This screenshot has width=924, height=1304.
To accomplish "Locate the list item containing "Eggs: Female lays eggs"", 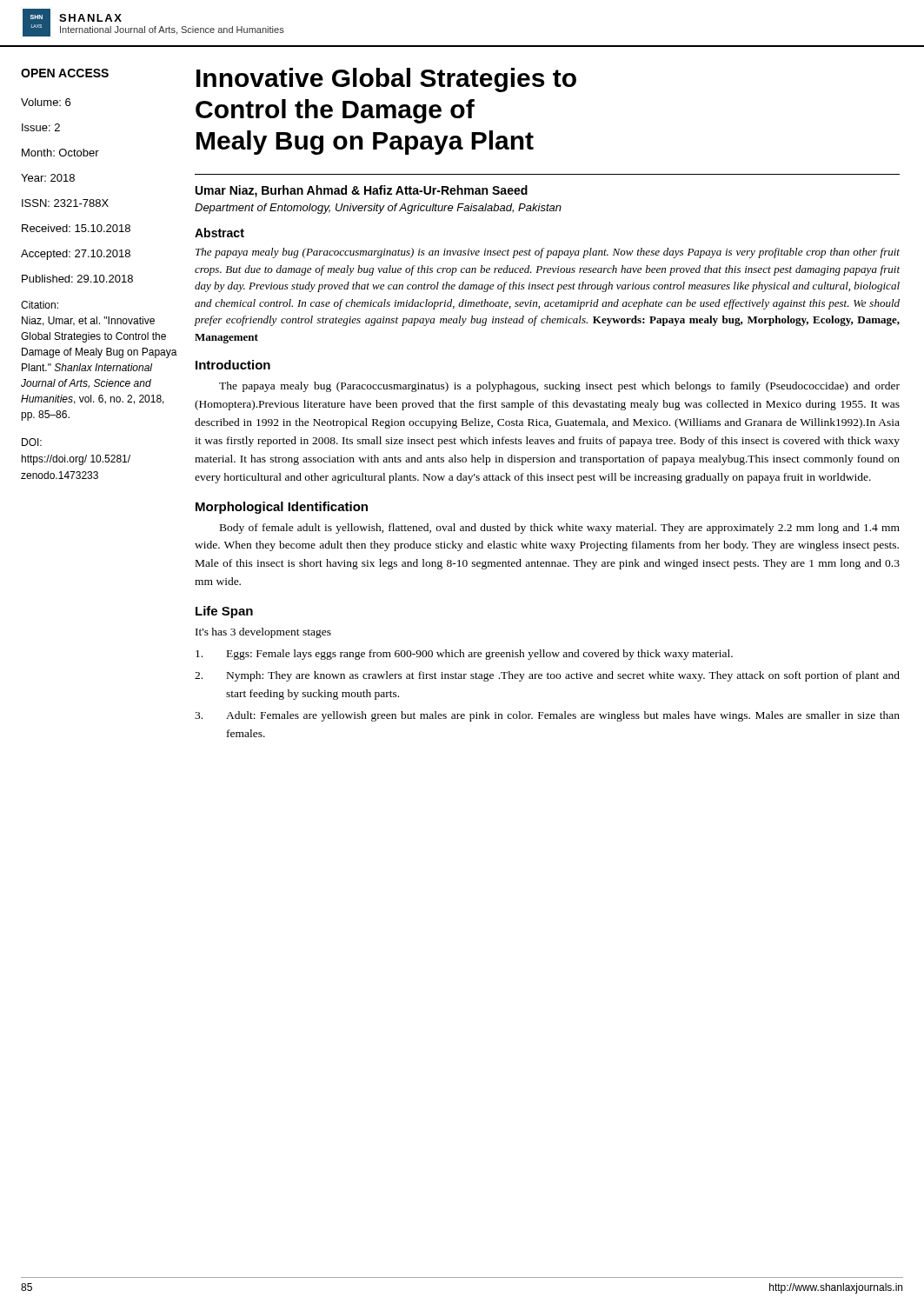I will click(547, 654).
